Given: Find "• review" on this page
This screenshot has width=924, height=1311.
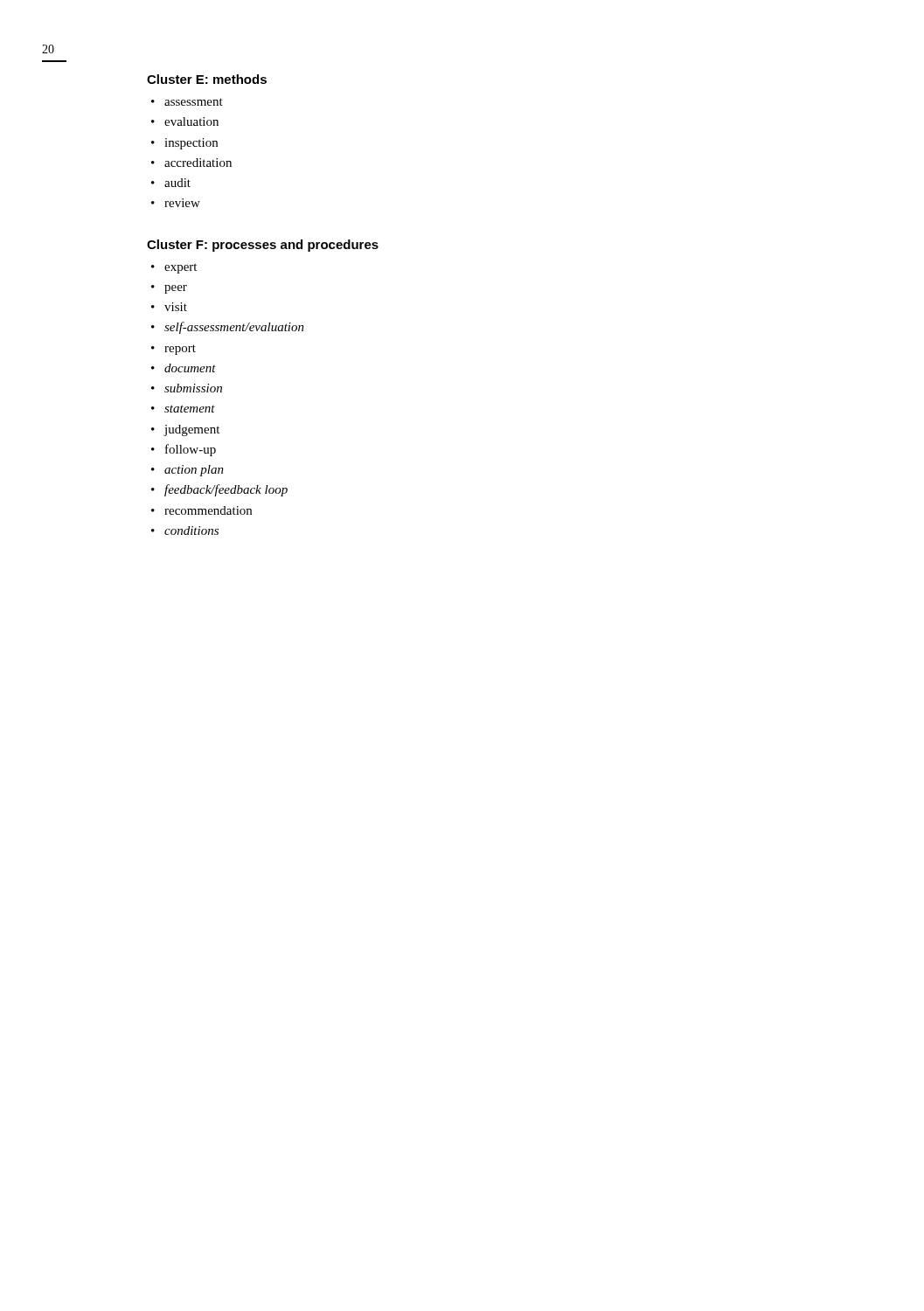Looking at the screenshot, I should pos(175,204).
